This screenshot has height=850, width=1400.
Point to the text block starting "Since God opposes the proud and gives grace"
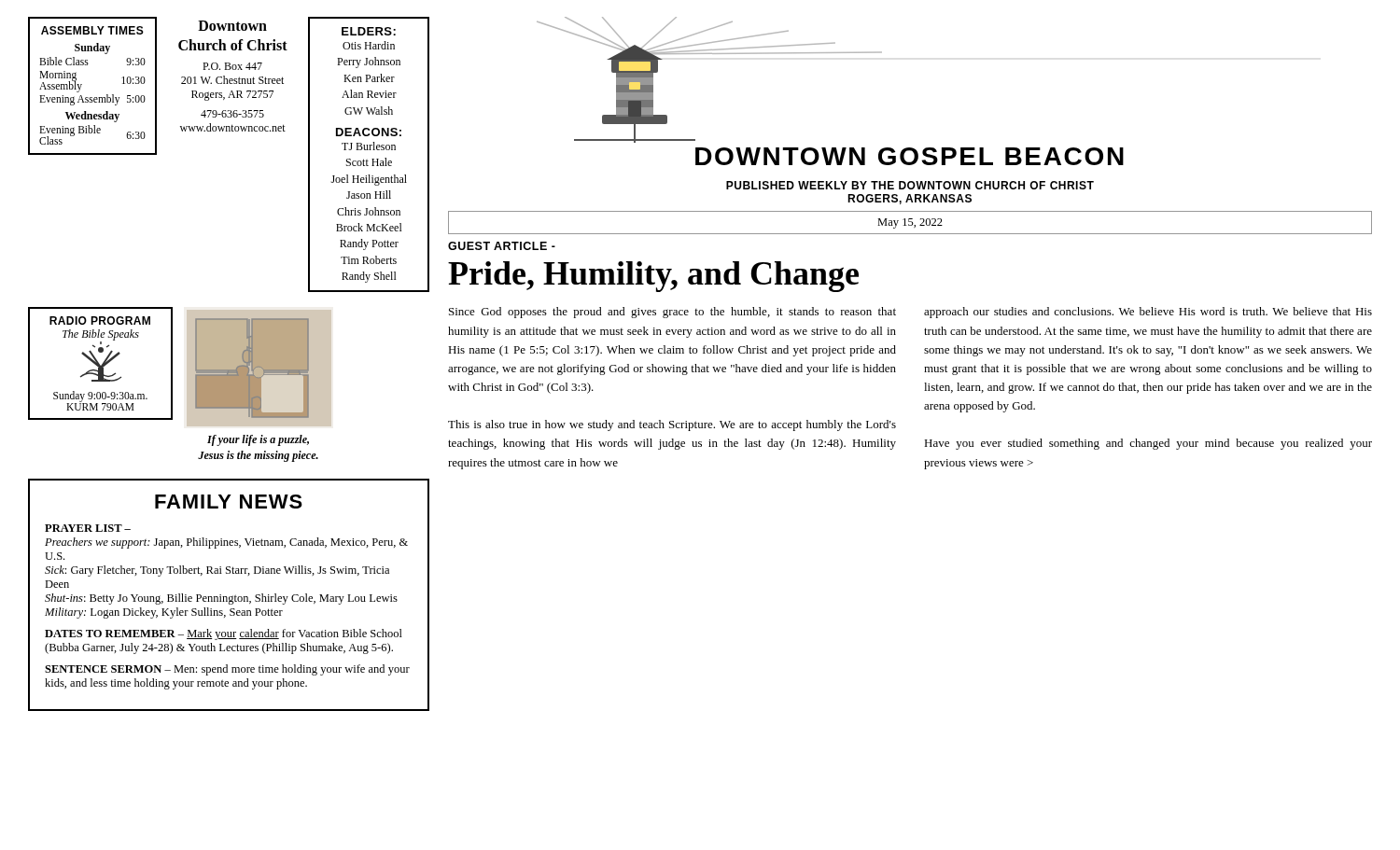coord(672,313)
